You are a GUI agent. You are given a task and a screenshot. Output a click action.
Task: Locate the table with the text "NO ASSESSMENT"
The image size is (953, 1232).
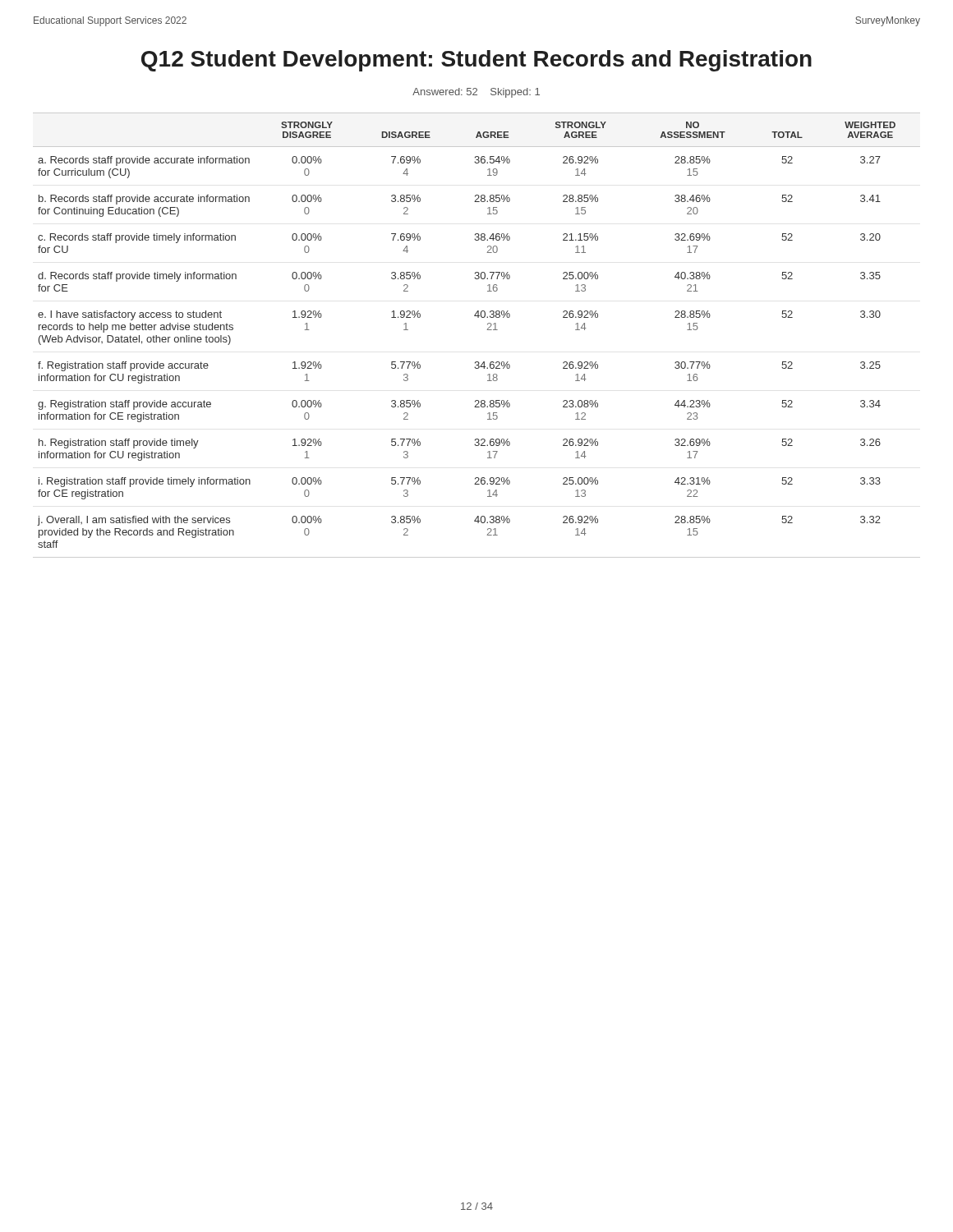tap(476, 335)
